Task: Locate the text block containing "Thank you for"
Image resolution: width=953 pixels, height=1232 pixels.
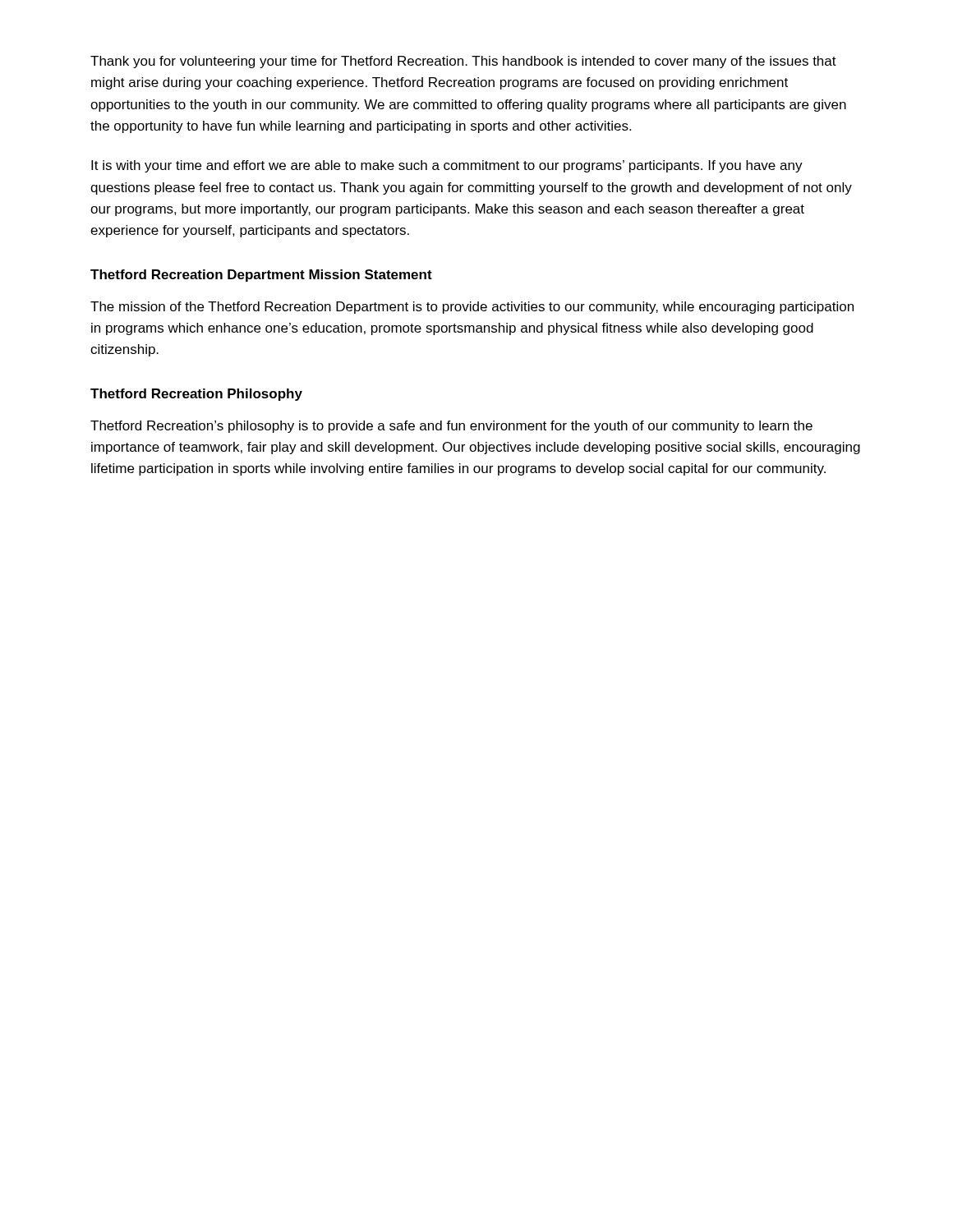Action: coord(468,94)
